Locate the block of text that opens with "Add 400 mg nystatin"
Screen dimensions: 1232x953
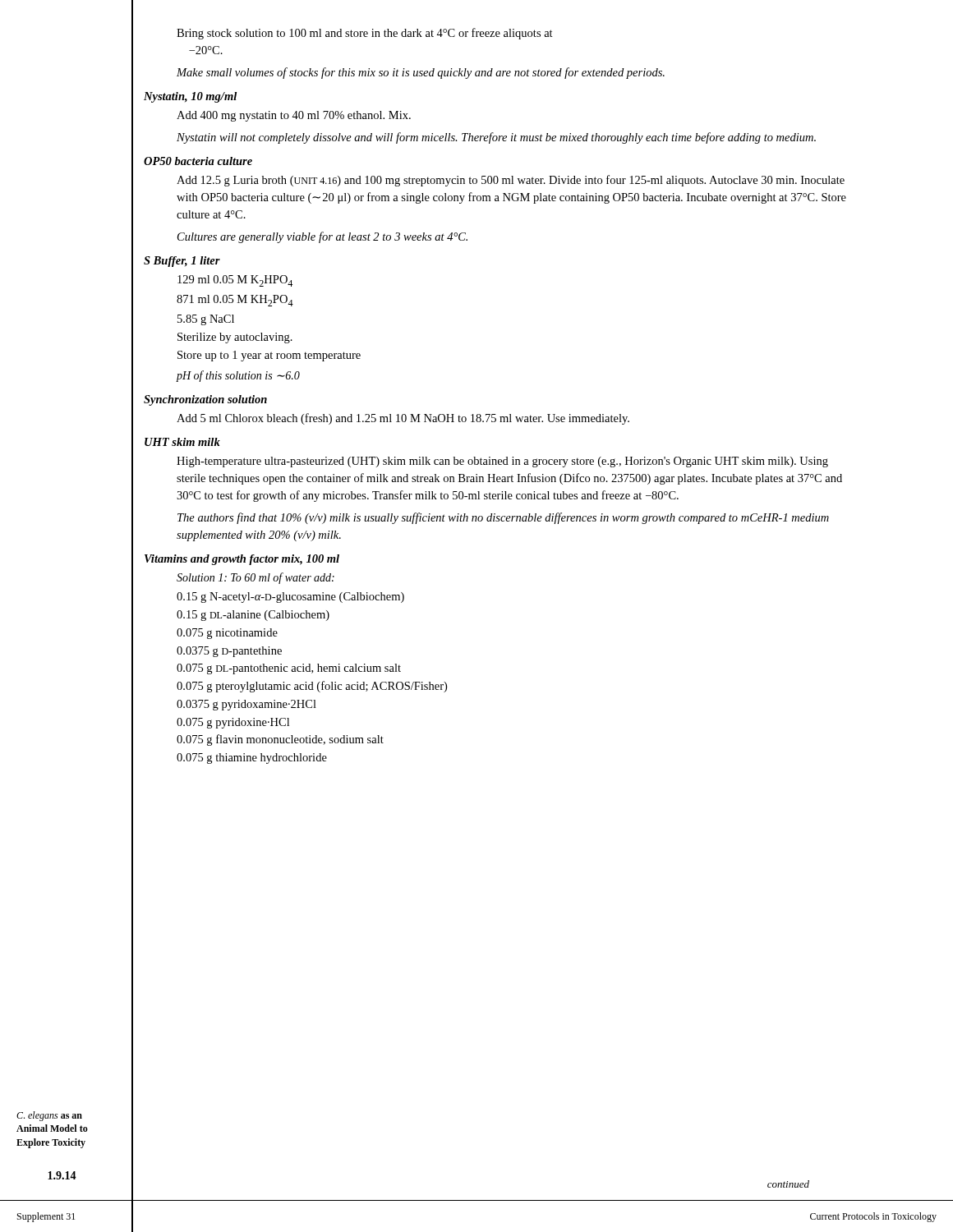(x=294, y=115)
